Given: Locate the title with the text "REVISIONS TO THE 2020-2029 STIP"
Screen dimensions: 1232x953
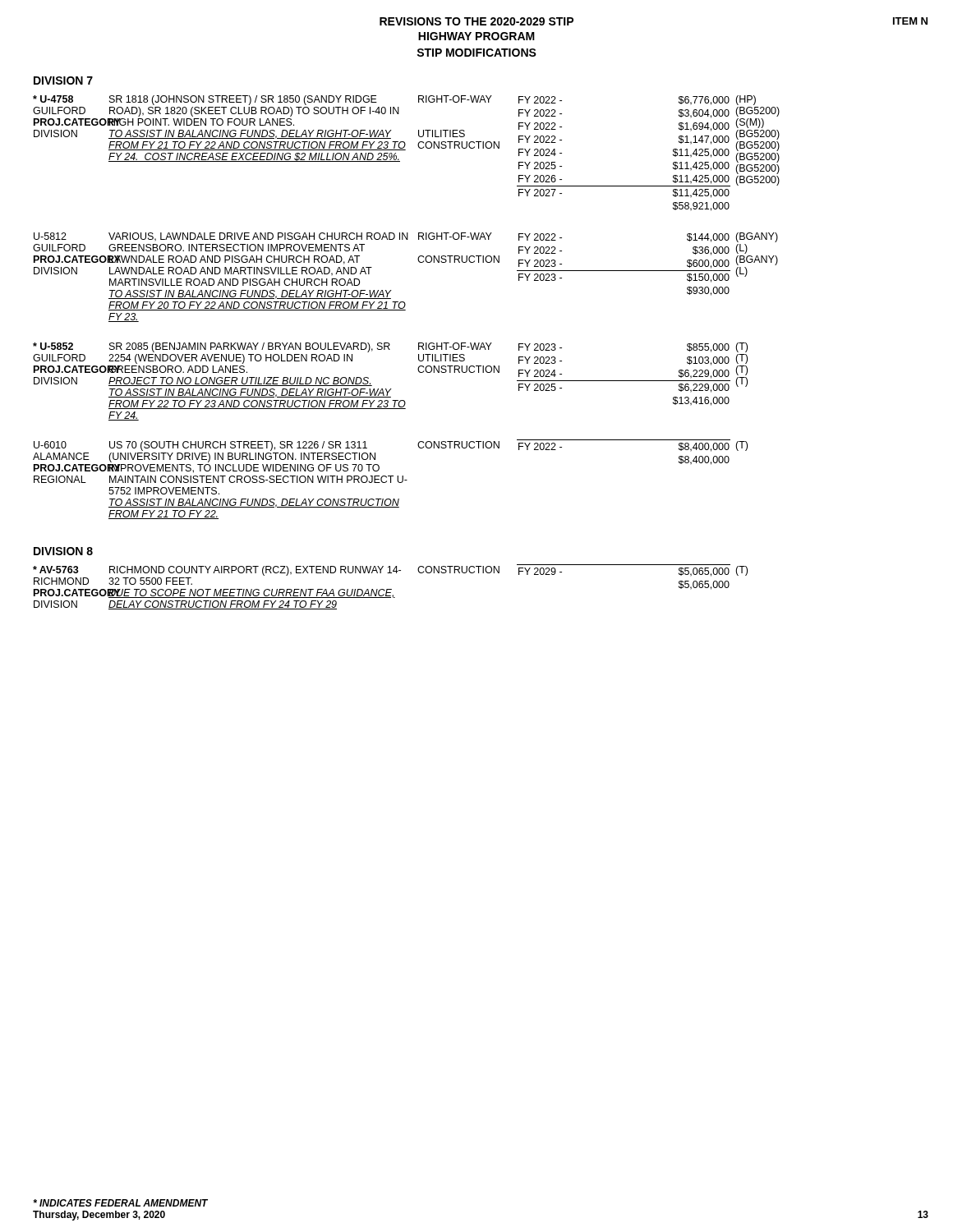Looking at the screenshot, I should tap(476, 21).
